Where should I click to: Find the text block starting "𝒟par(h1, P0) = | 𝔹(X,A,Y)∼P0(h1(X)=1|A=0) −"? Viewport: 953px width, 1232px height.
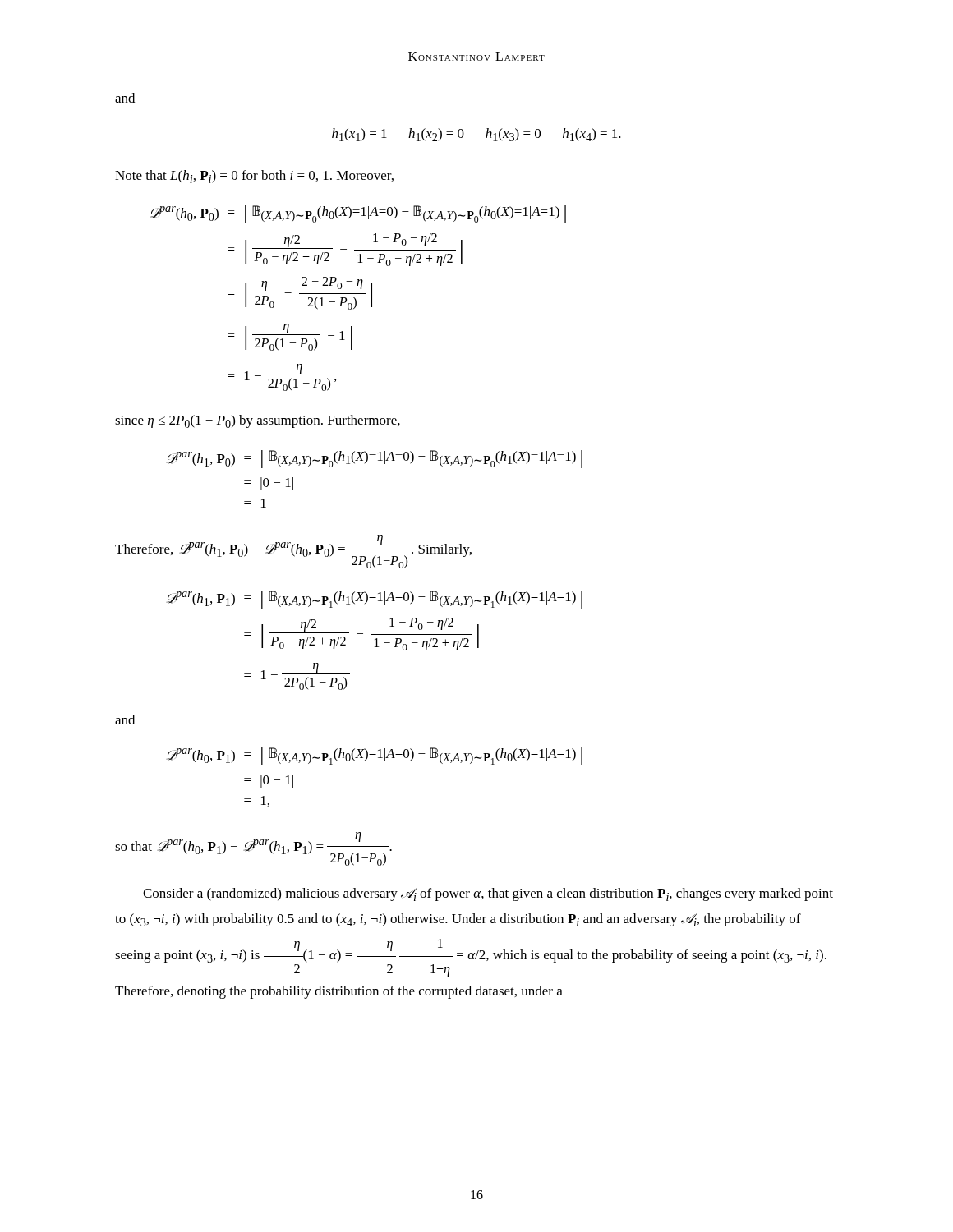374,459
